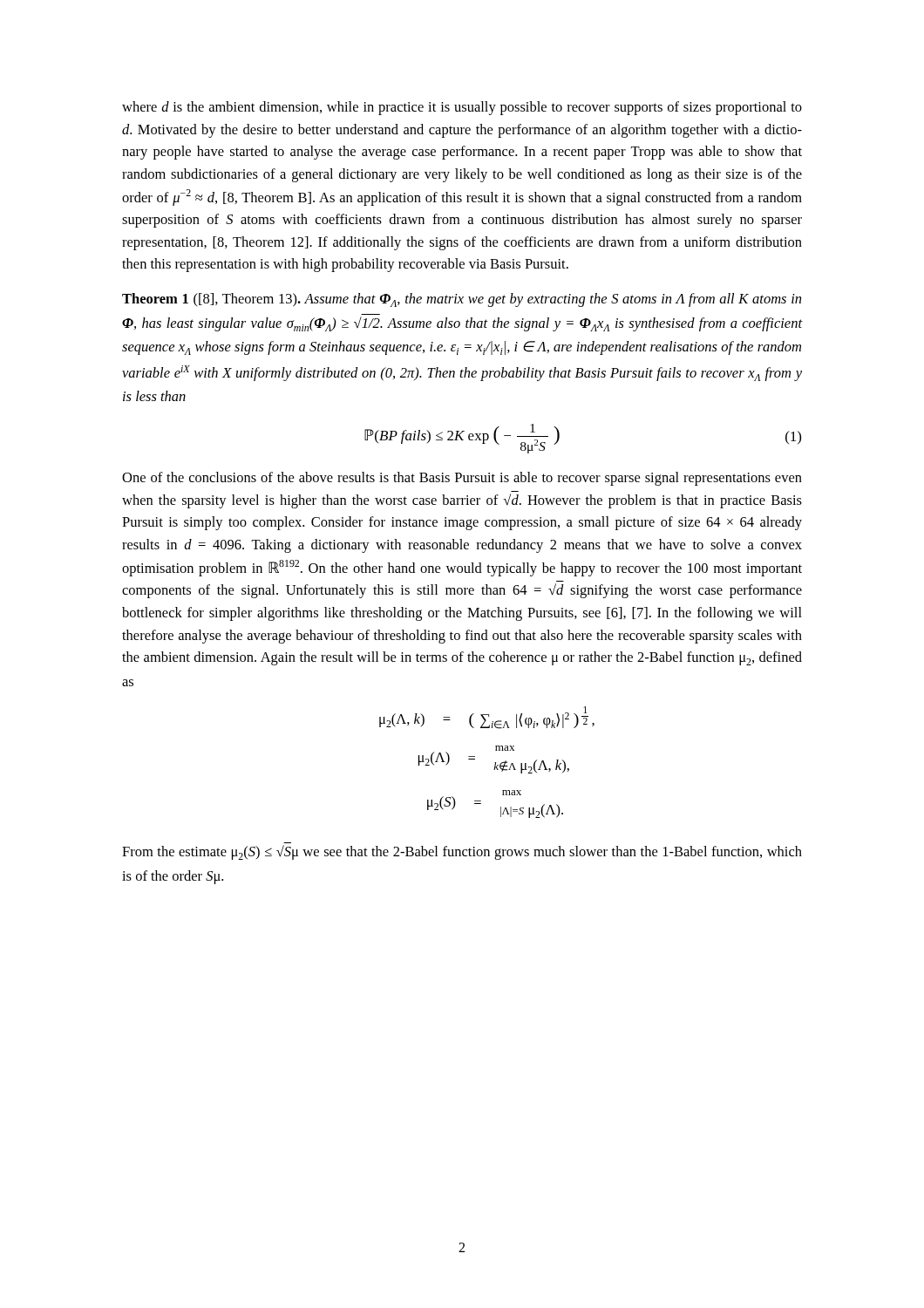Find the formula on this page that starts "μ2(Λ, k) = ("
This screenshot has height=1308, width=924.
point(462,764)
